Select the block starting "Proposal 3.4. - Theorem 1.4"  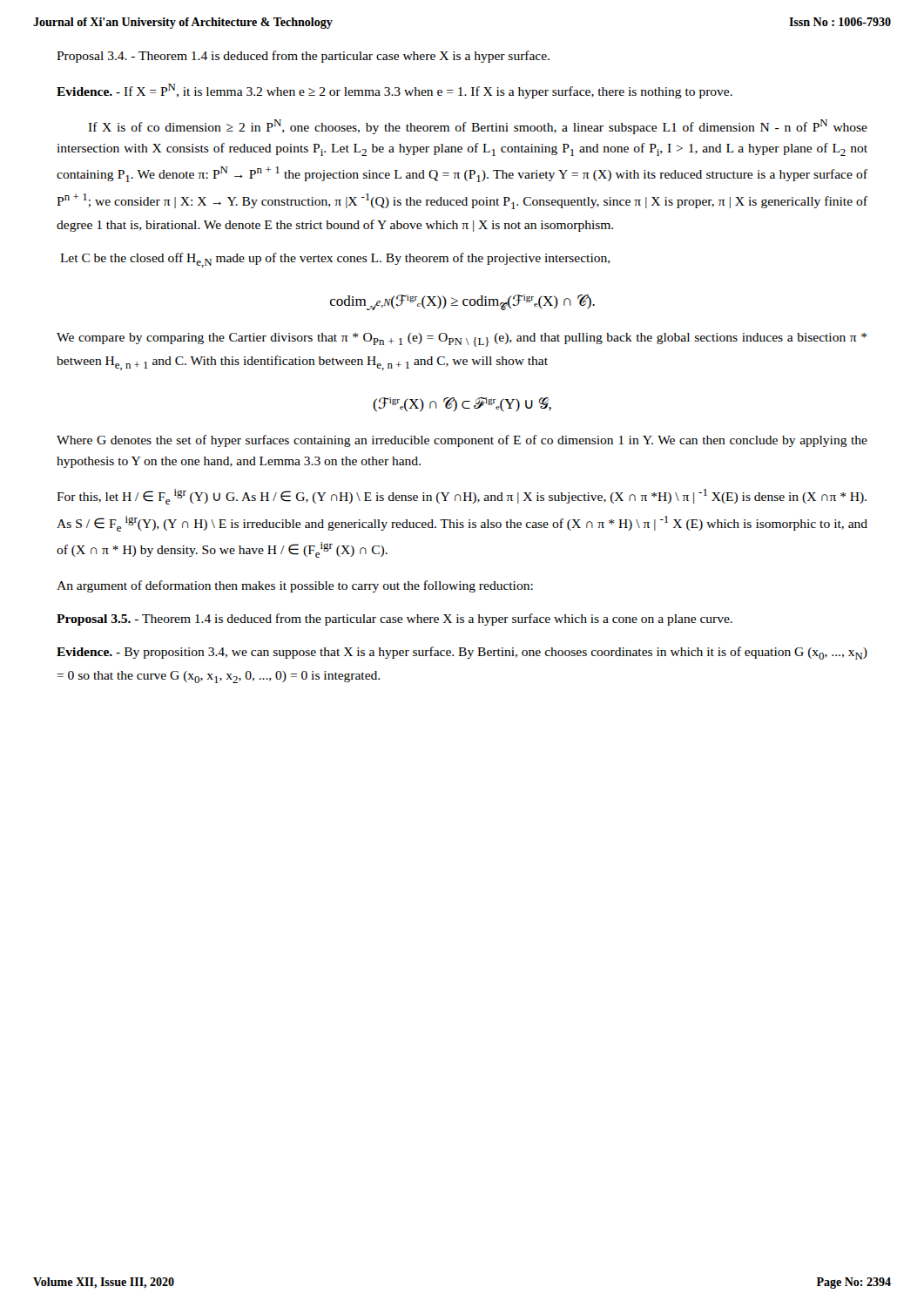(303, 55)
